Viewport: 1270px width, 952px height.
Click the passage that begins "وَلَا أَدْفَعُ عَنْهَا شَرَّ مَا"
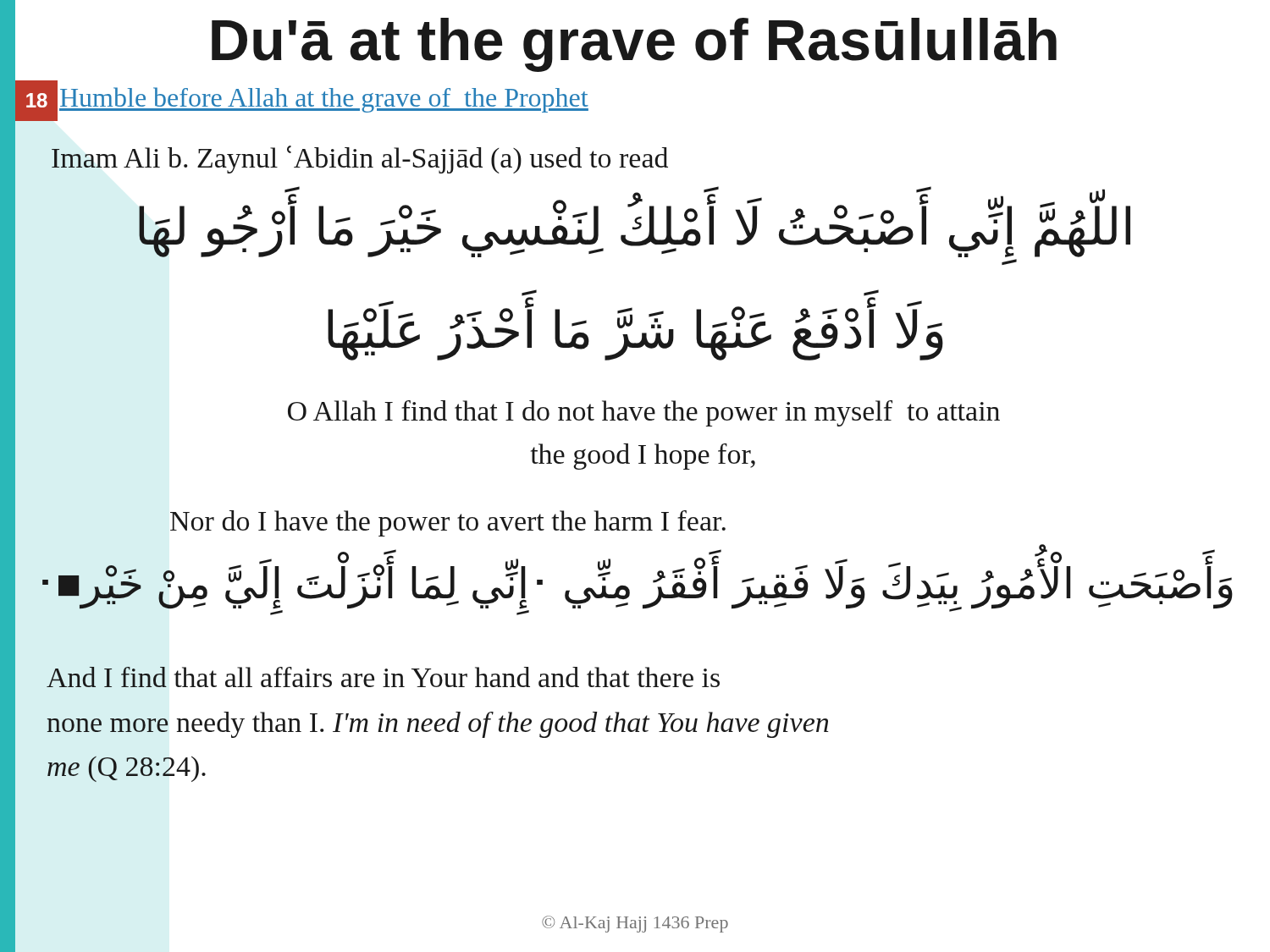[x=635, y=330]
